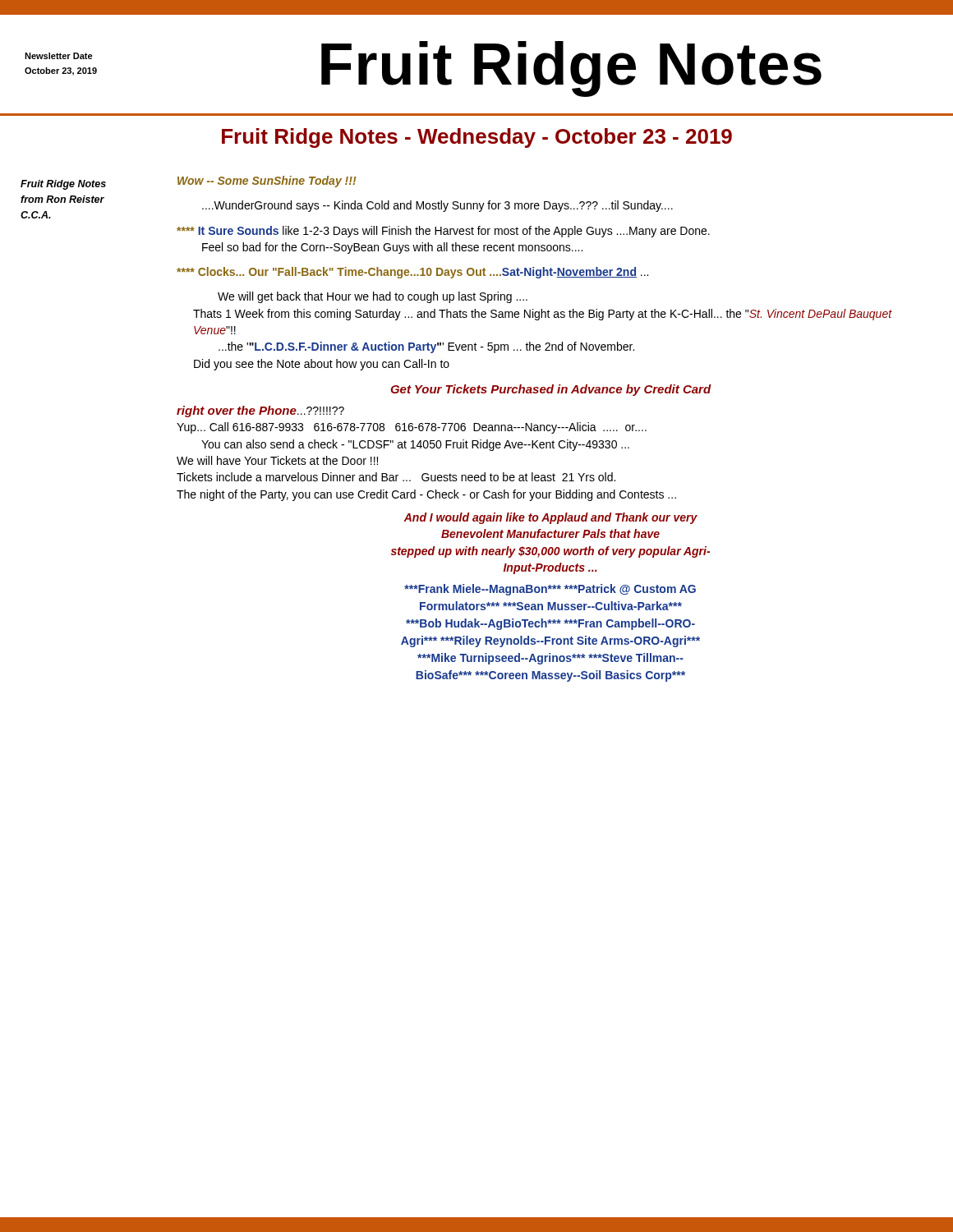Screen dimensions: 1232x953
Task: Find the section header on this page that starts "Wow -- Some"
Action: point(266,181)
